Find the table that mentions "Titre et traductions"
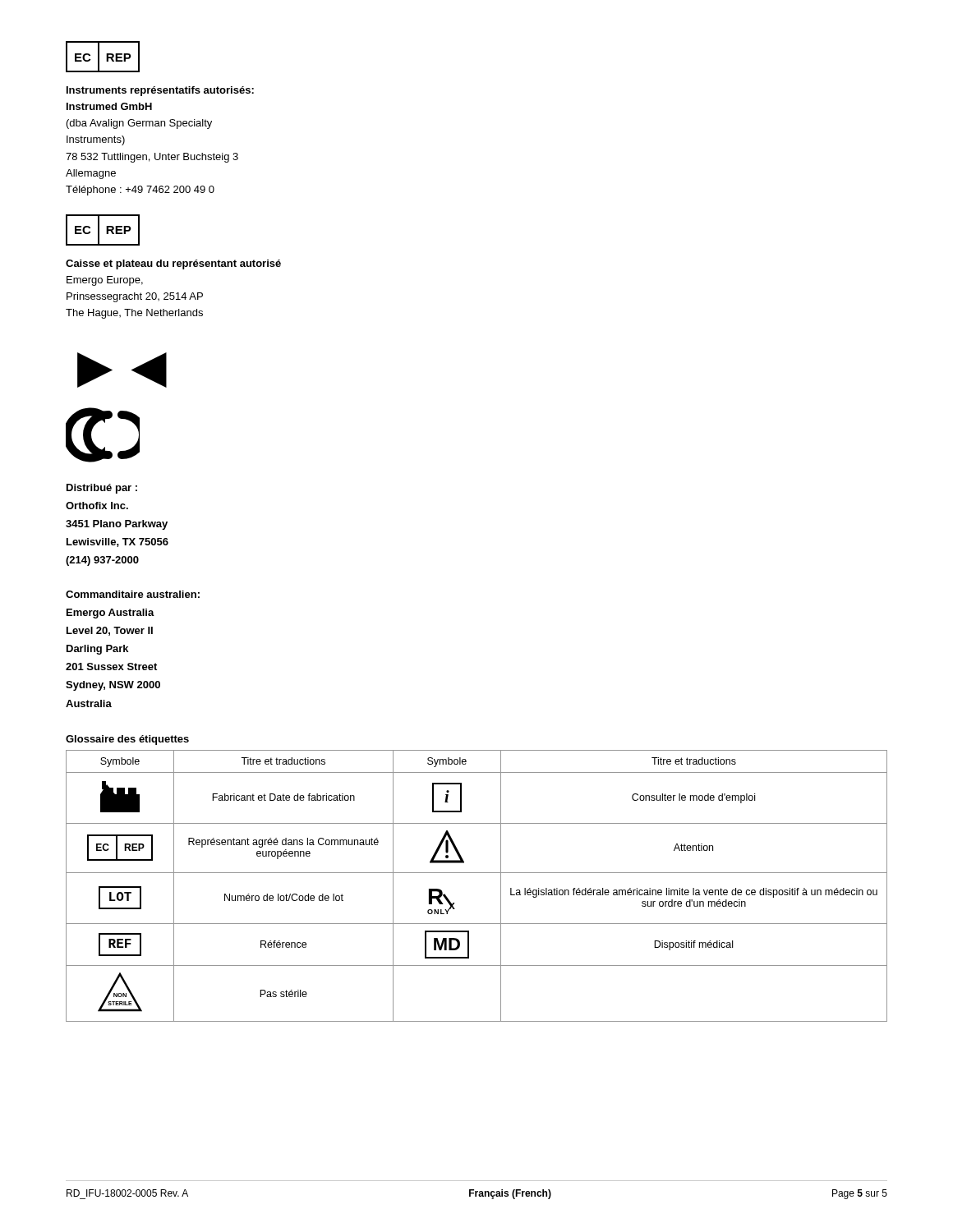 coord(476,886)
